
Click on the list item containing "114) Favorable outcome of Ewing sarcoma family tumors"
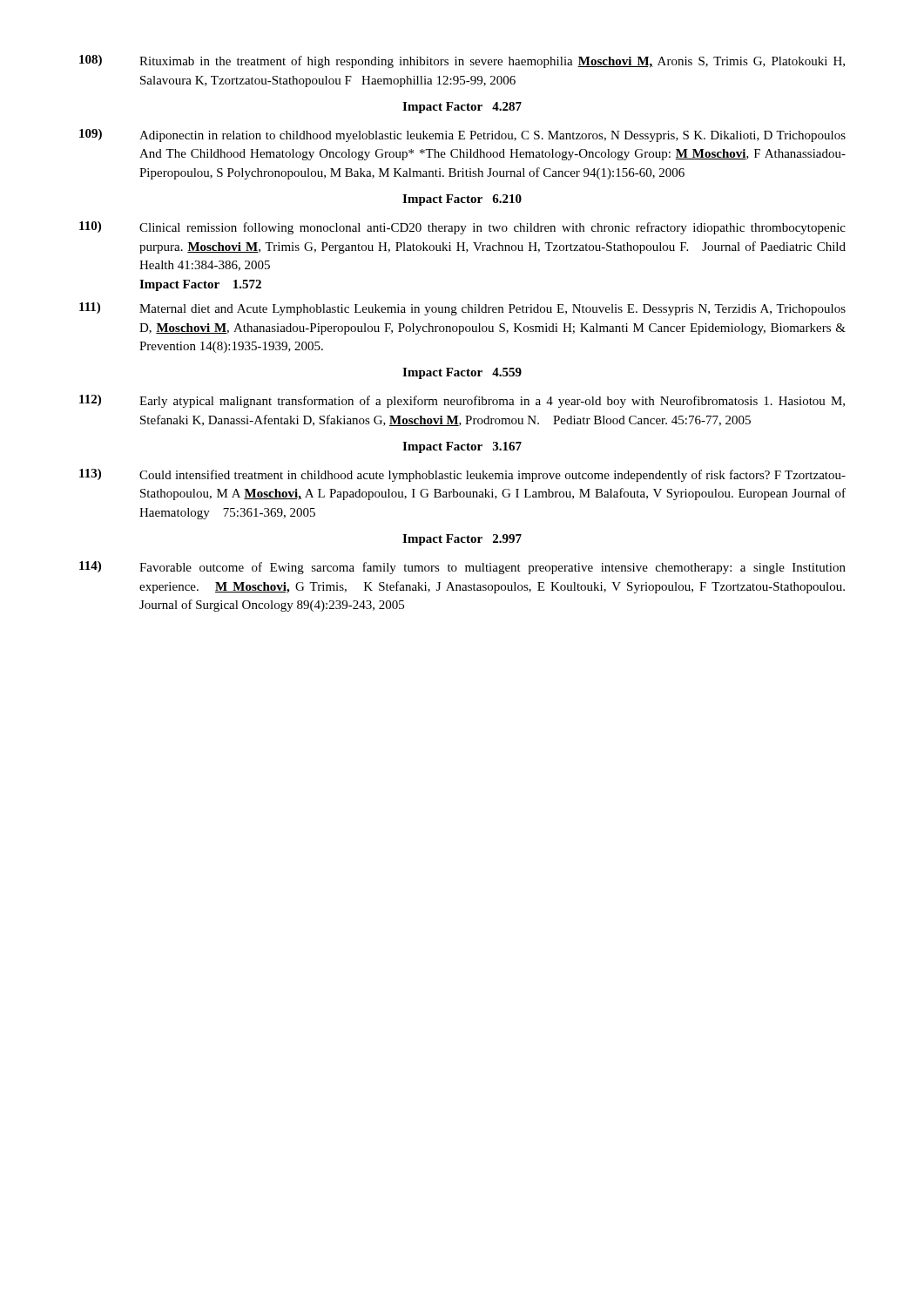pos(462,587)
